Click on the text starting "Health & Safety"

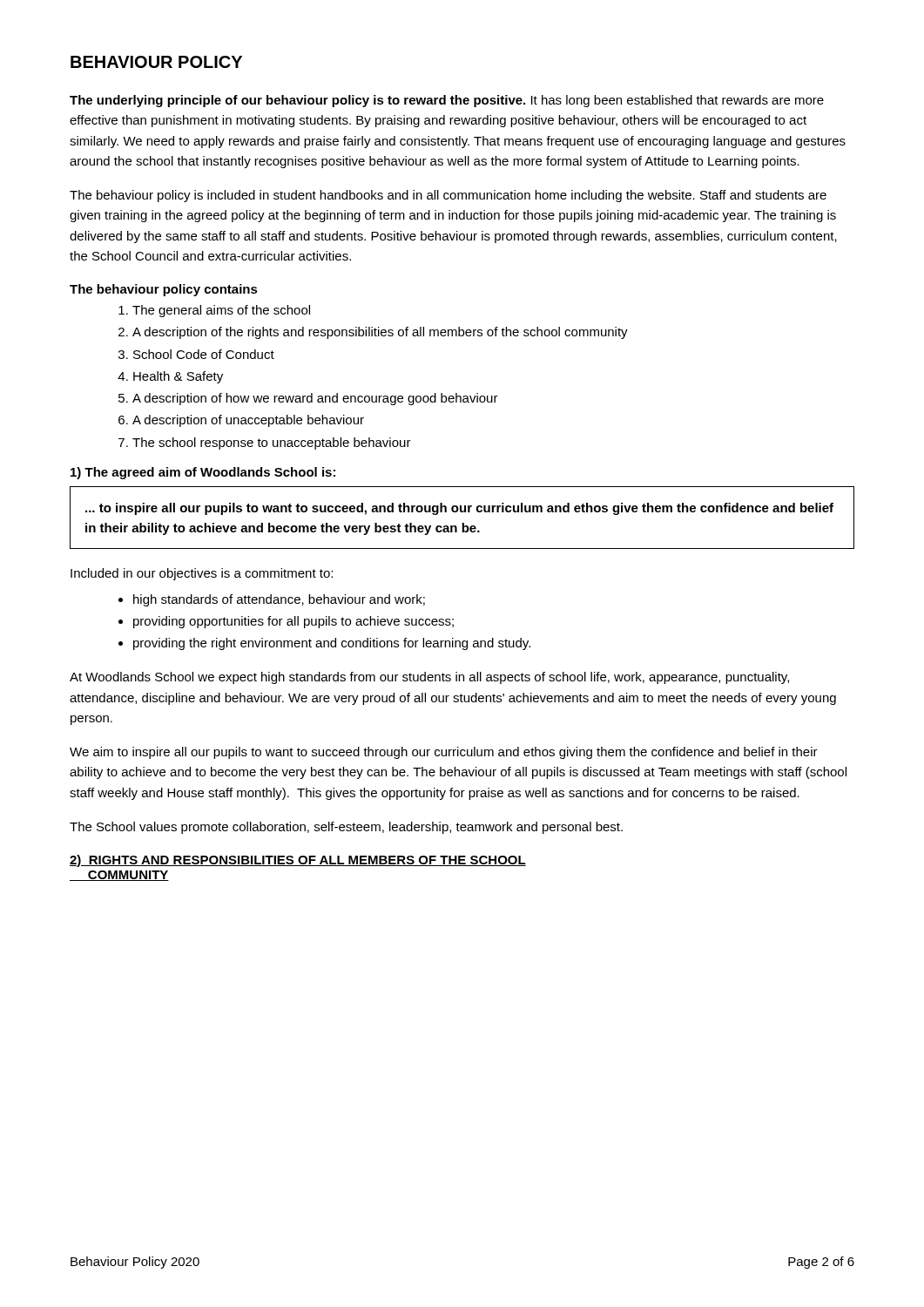178,376
